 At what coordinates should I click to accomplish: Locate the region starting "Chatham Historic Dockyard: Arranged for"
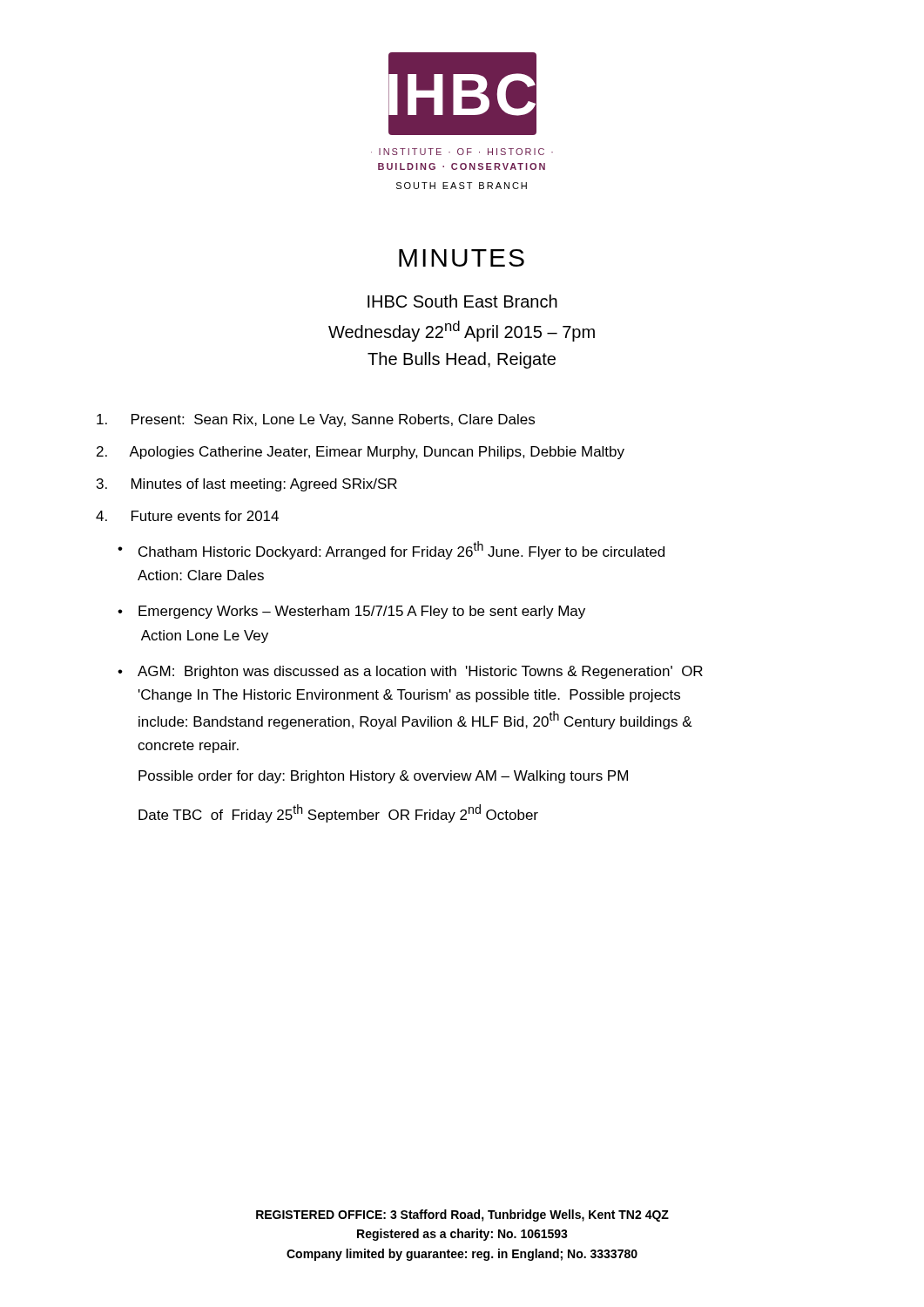(x=402, y=550)
